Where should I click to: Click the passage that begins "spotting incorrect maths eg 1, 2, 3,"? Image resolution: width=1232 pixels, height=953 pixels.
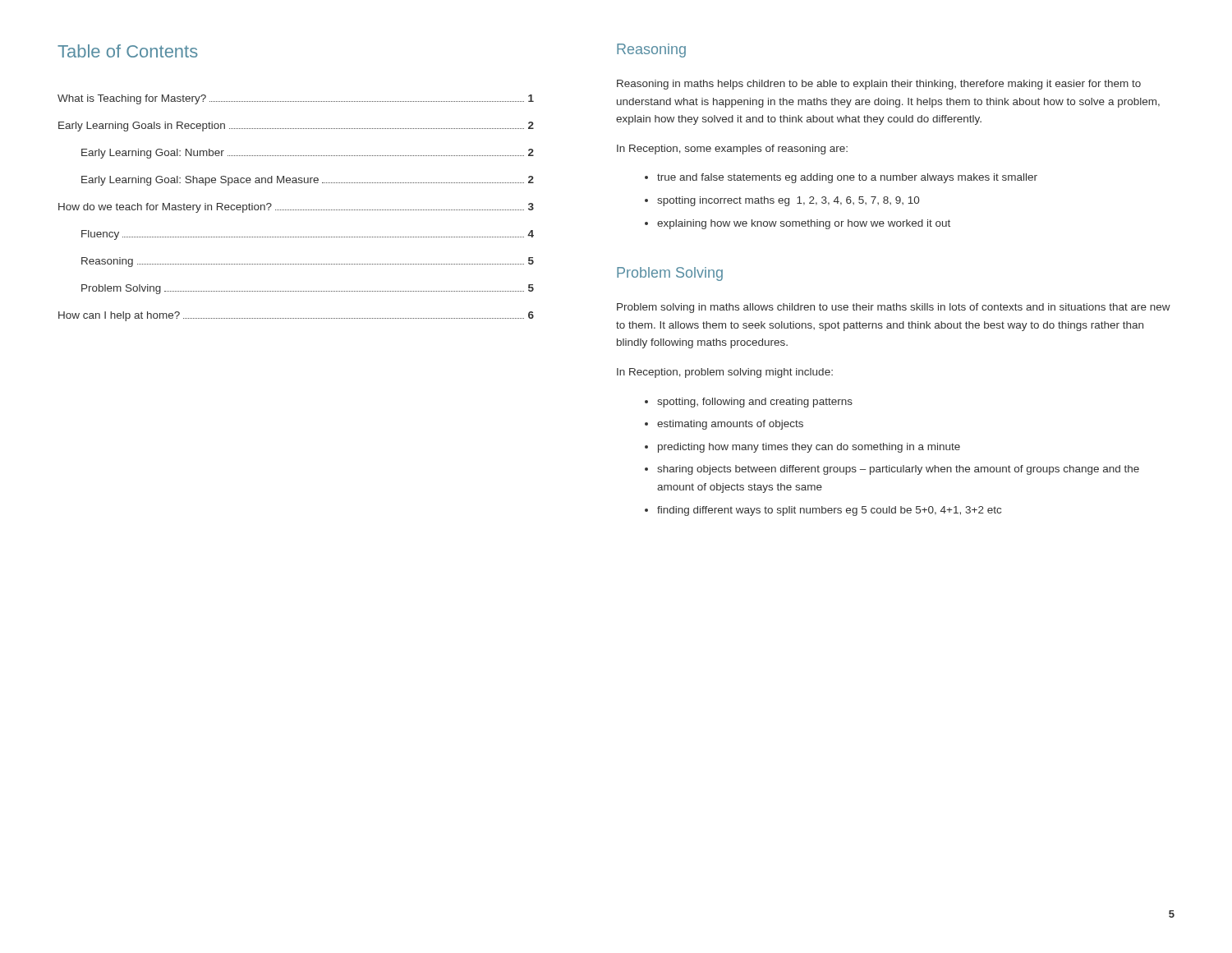(x=788, y=200)
